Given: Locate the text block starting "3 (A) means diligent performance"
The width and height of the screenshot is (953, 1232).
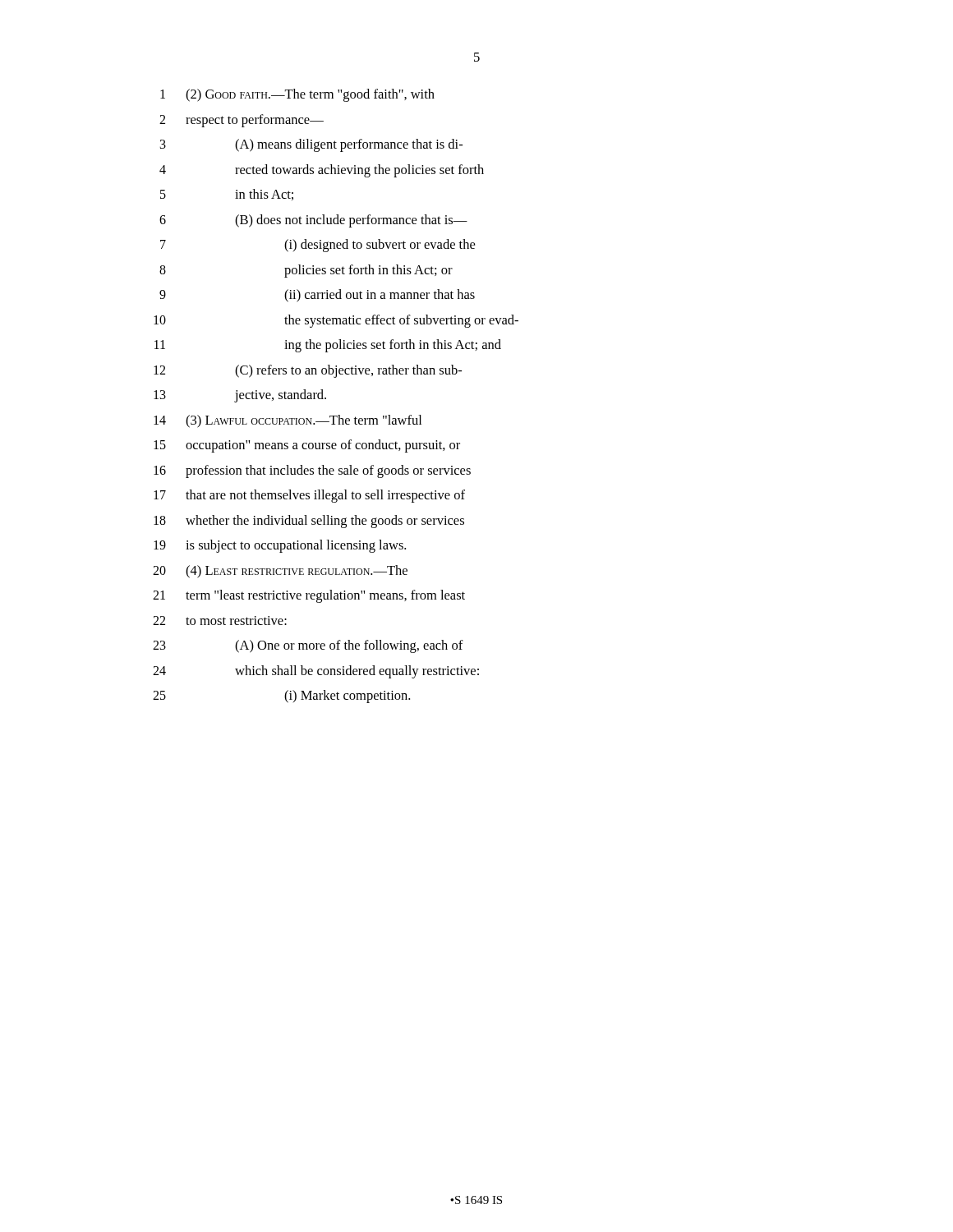Looking at the screenshot, I should click(x=311, y=145).
